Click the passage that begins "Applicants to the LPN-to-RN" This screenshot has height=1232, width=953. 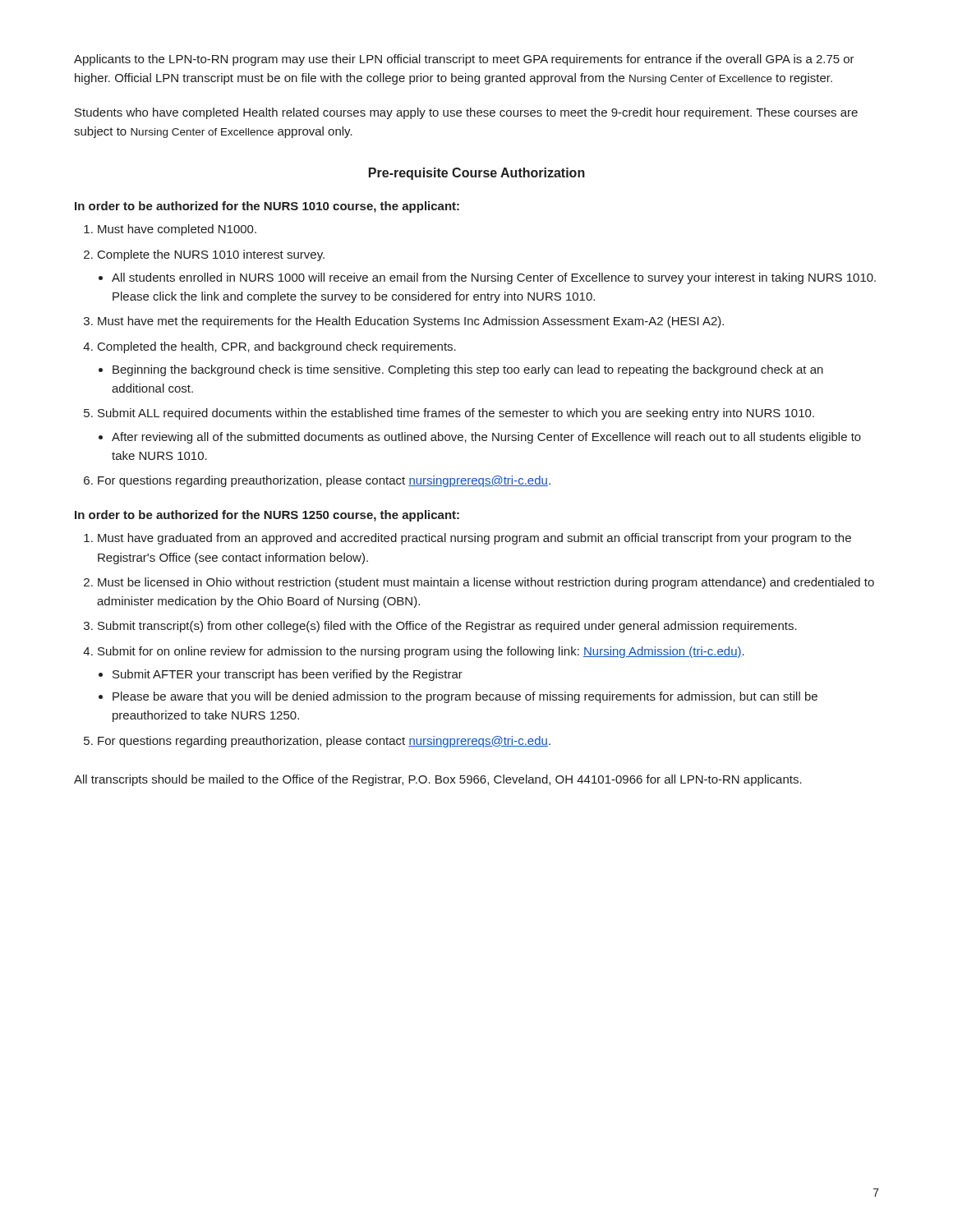click(464, 68)
